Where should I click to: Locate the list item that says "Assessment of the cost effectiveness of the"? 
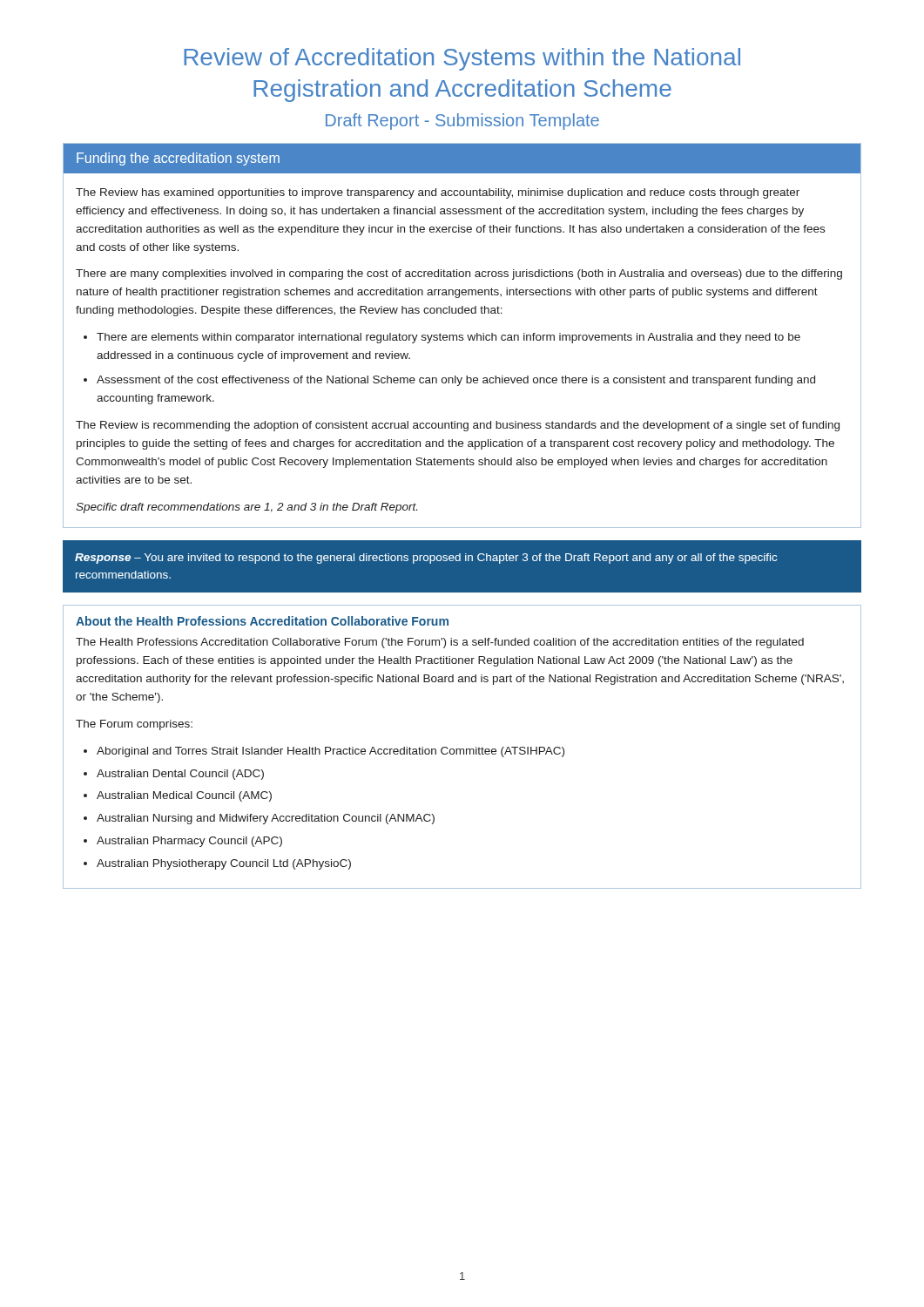(456, 389)
